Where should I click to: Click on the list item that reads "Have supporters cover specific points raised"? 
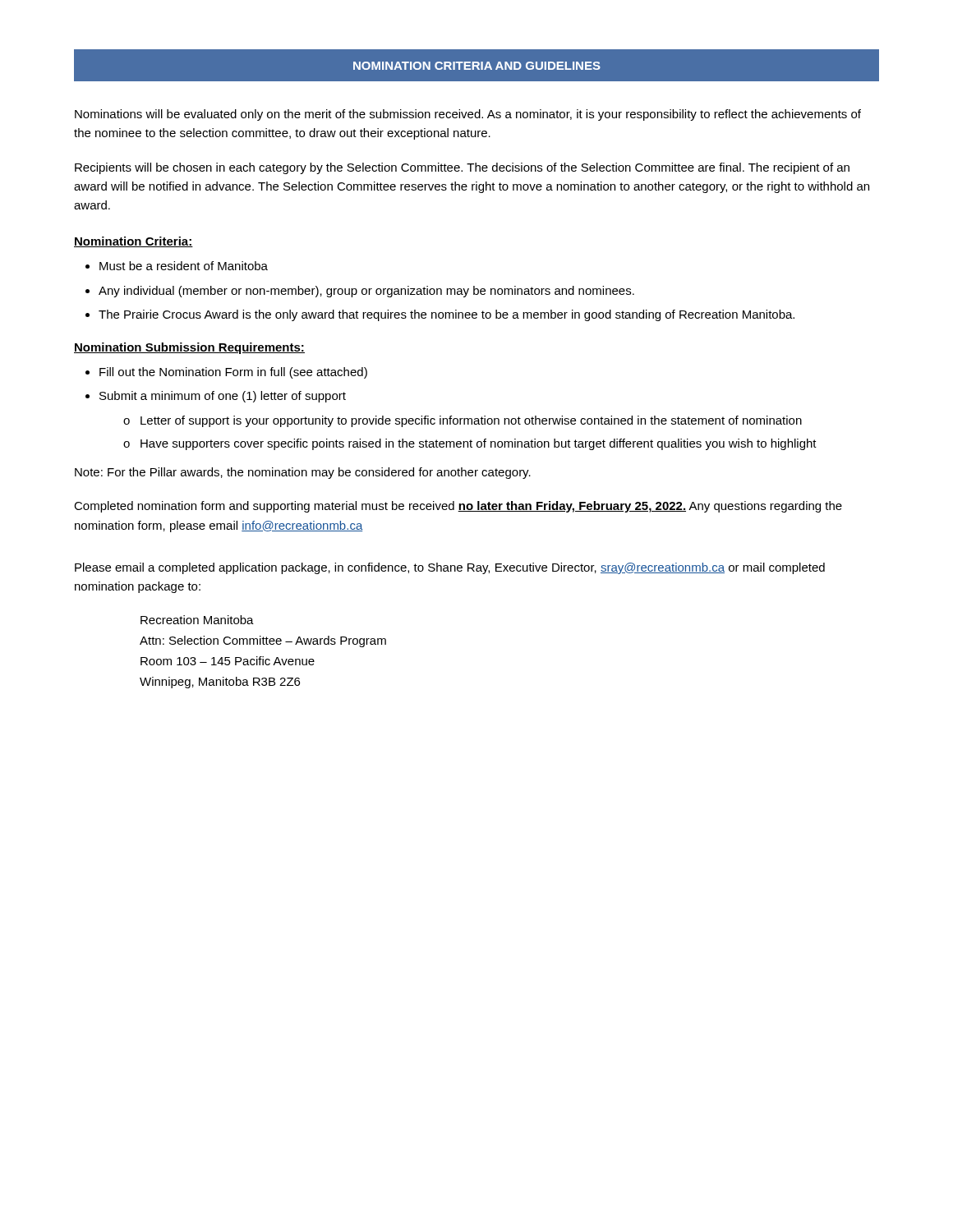point(478,443)
